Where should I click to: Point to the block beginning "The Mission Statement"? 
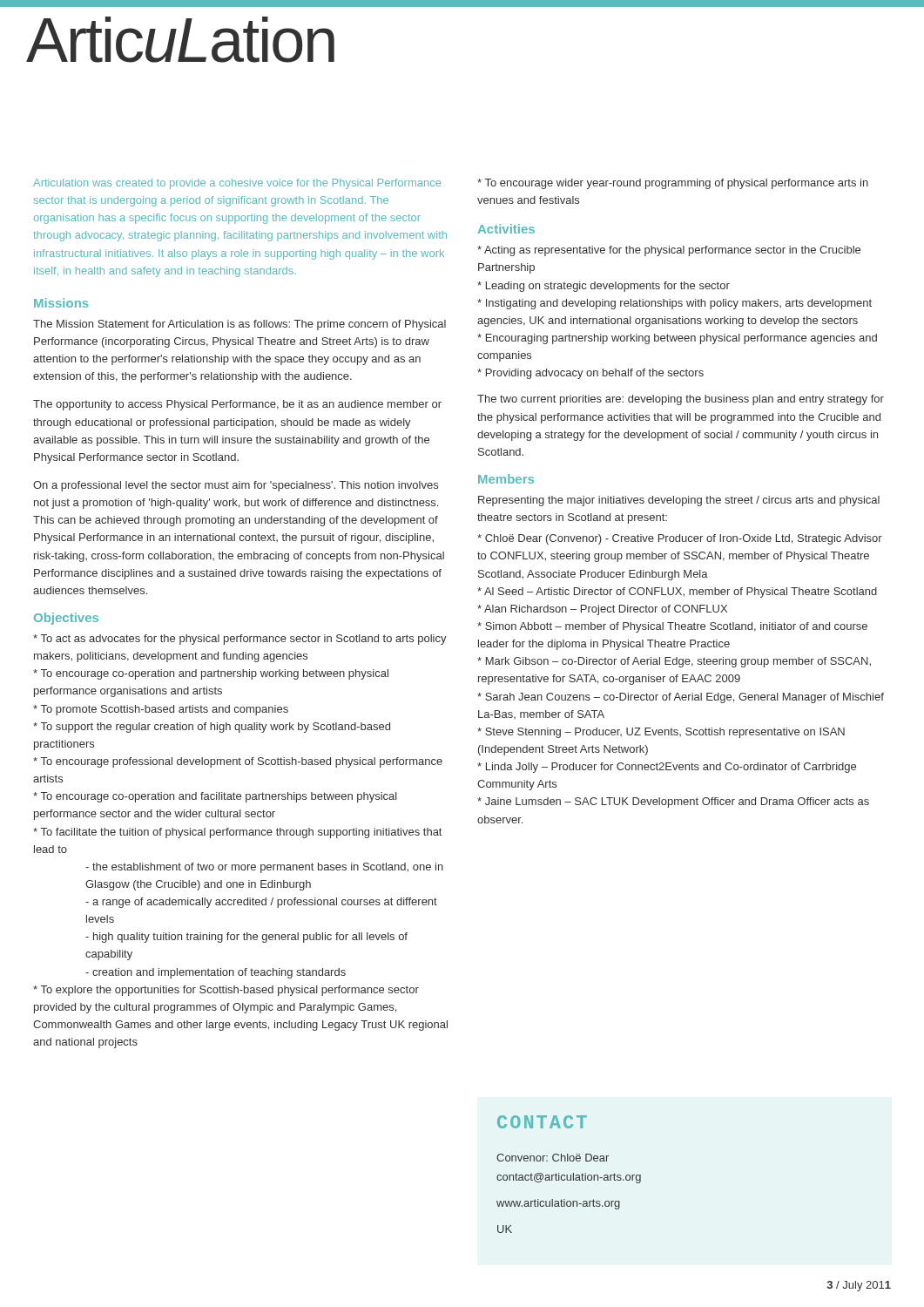(240, 350)
